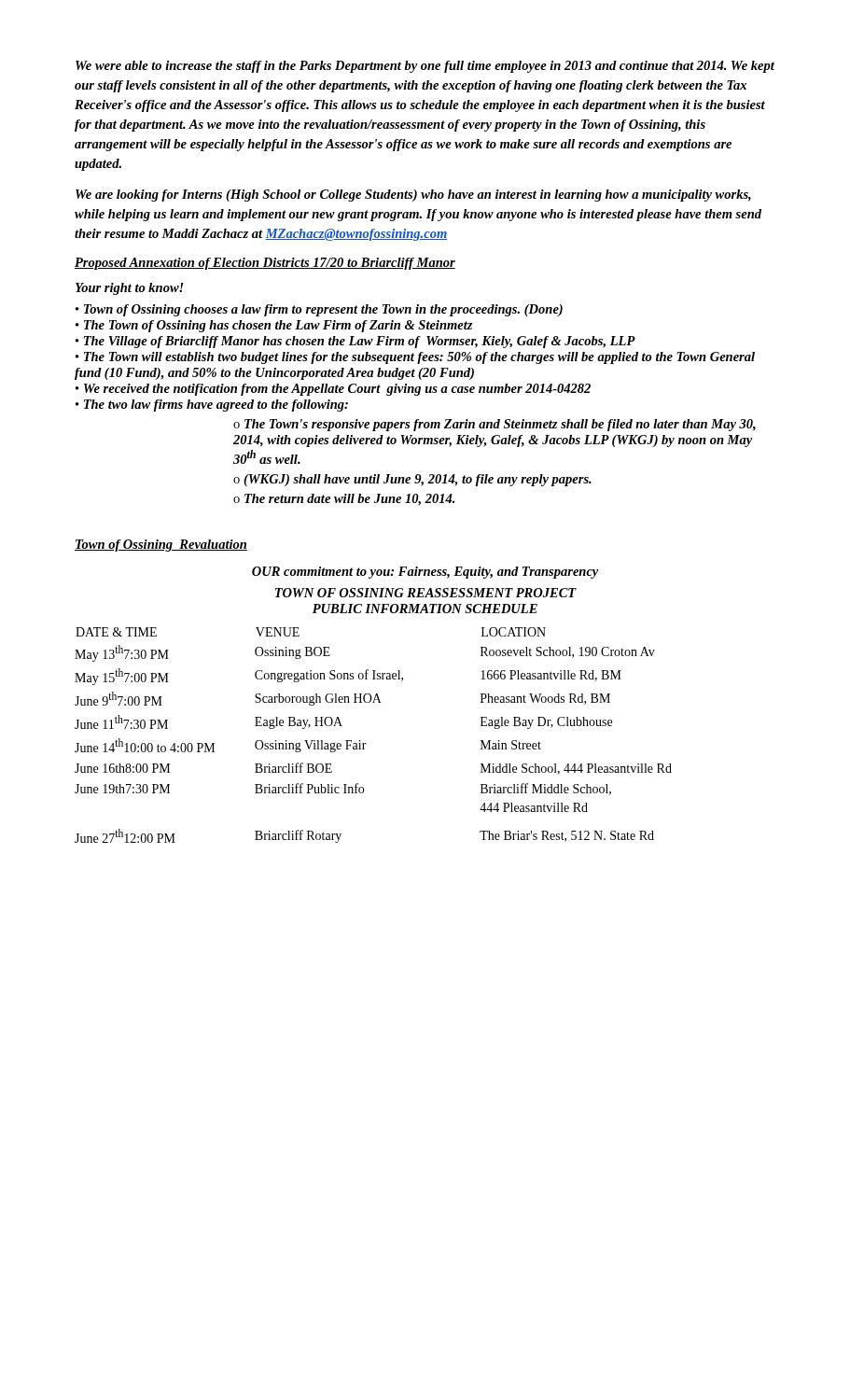This screenshot has height=1400, width=850.
Task: Locate the table with the text "Briarcliff BOE"
Action: click(425, 737)
